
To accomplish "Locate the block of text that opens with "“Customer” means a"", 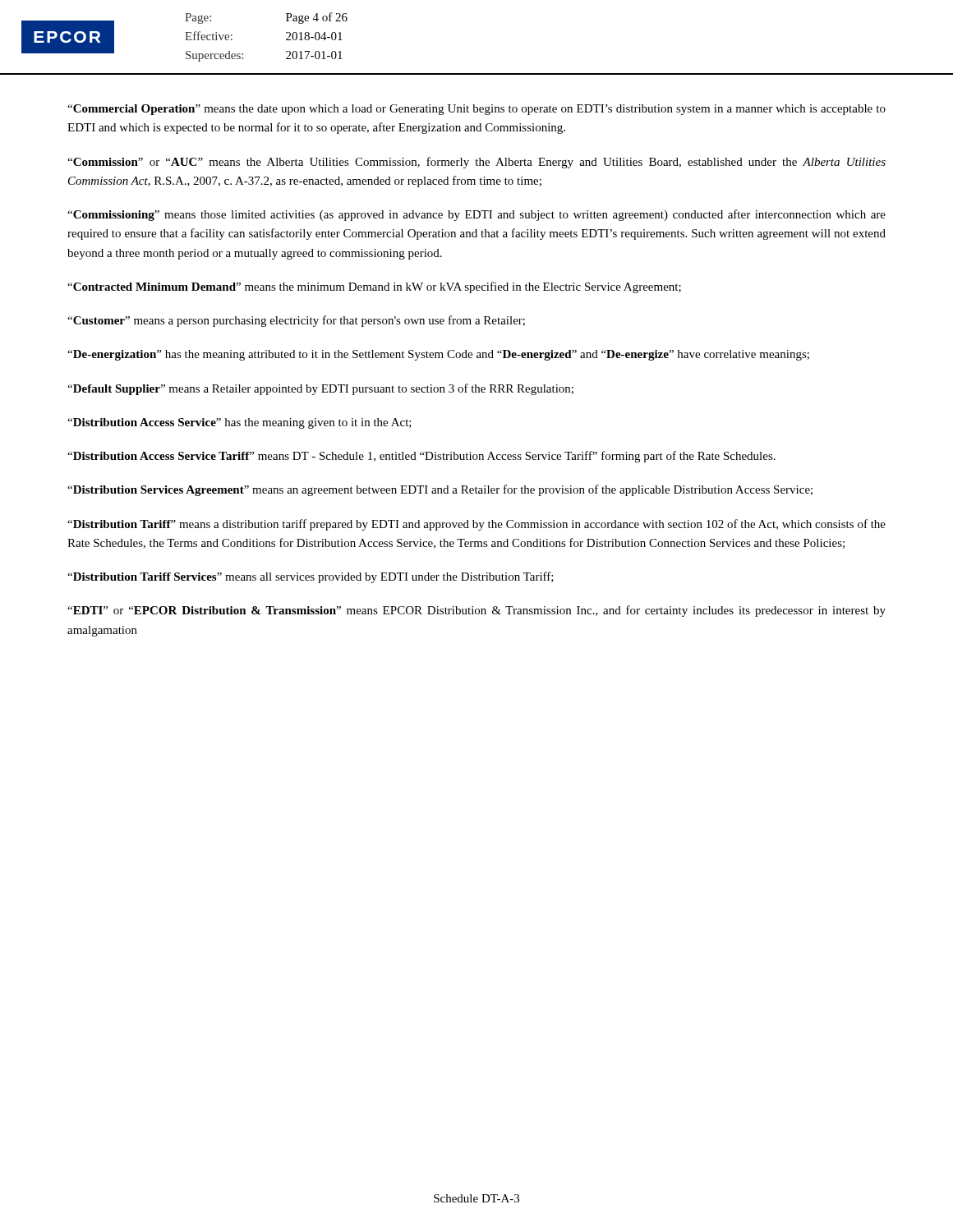I will (297, 320).
